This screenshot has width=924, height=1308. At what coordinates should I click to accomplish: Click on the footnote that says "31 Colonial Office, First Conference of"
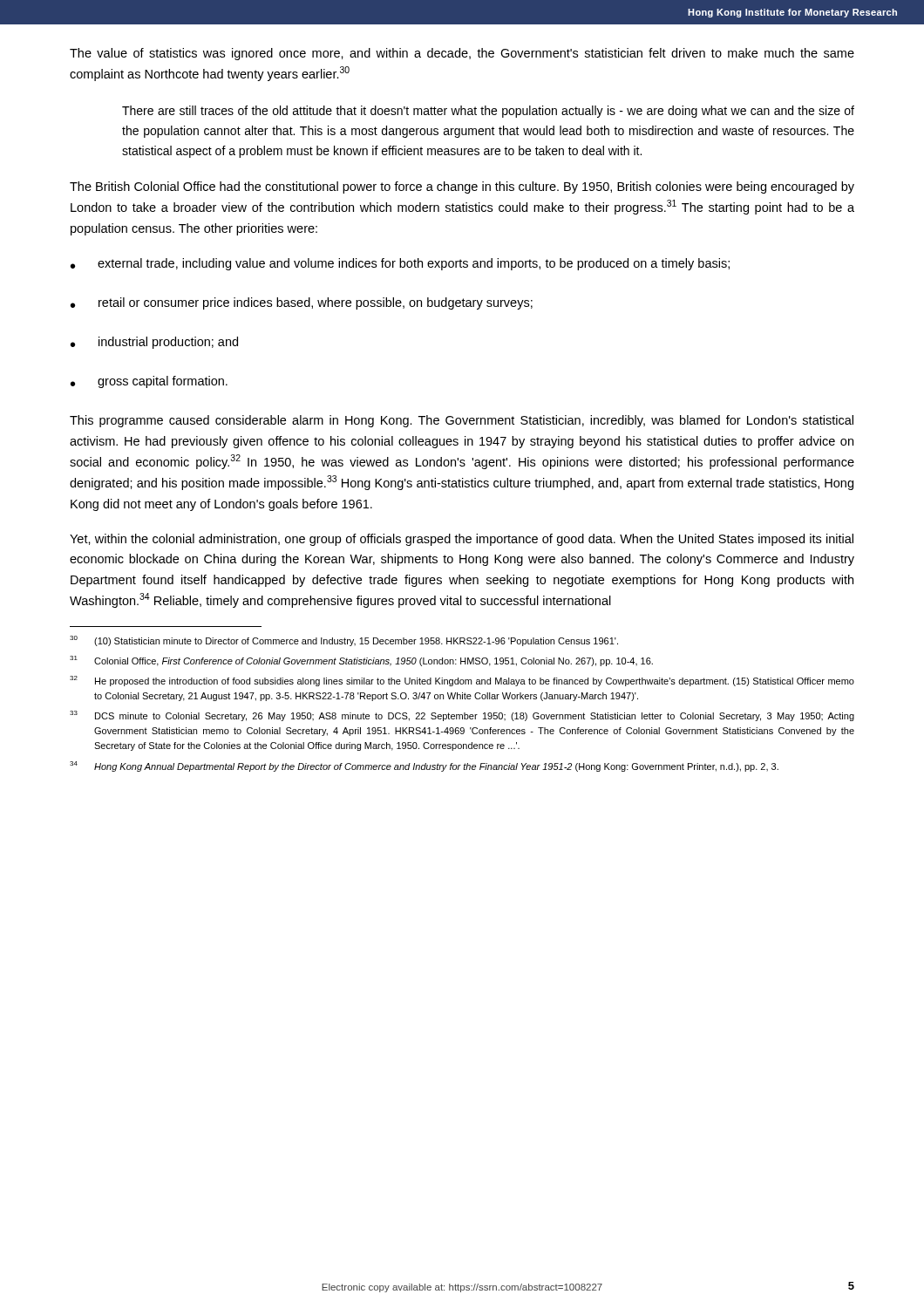462,662
